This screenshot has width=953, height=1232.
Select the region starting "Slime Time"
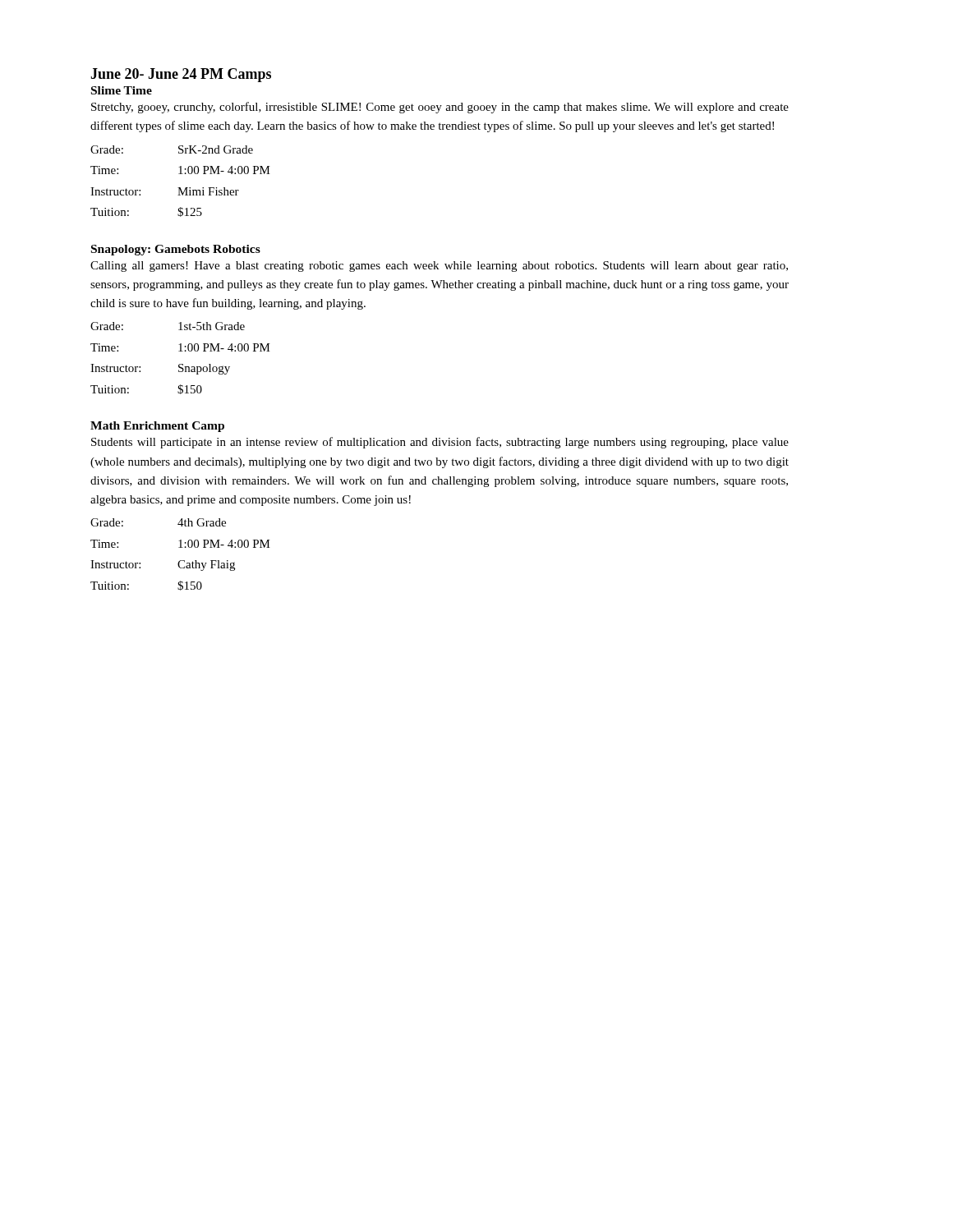(x=121, y=90)
